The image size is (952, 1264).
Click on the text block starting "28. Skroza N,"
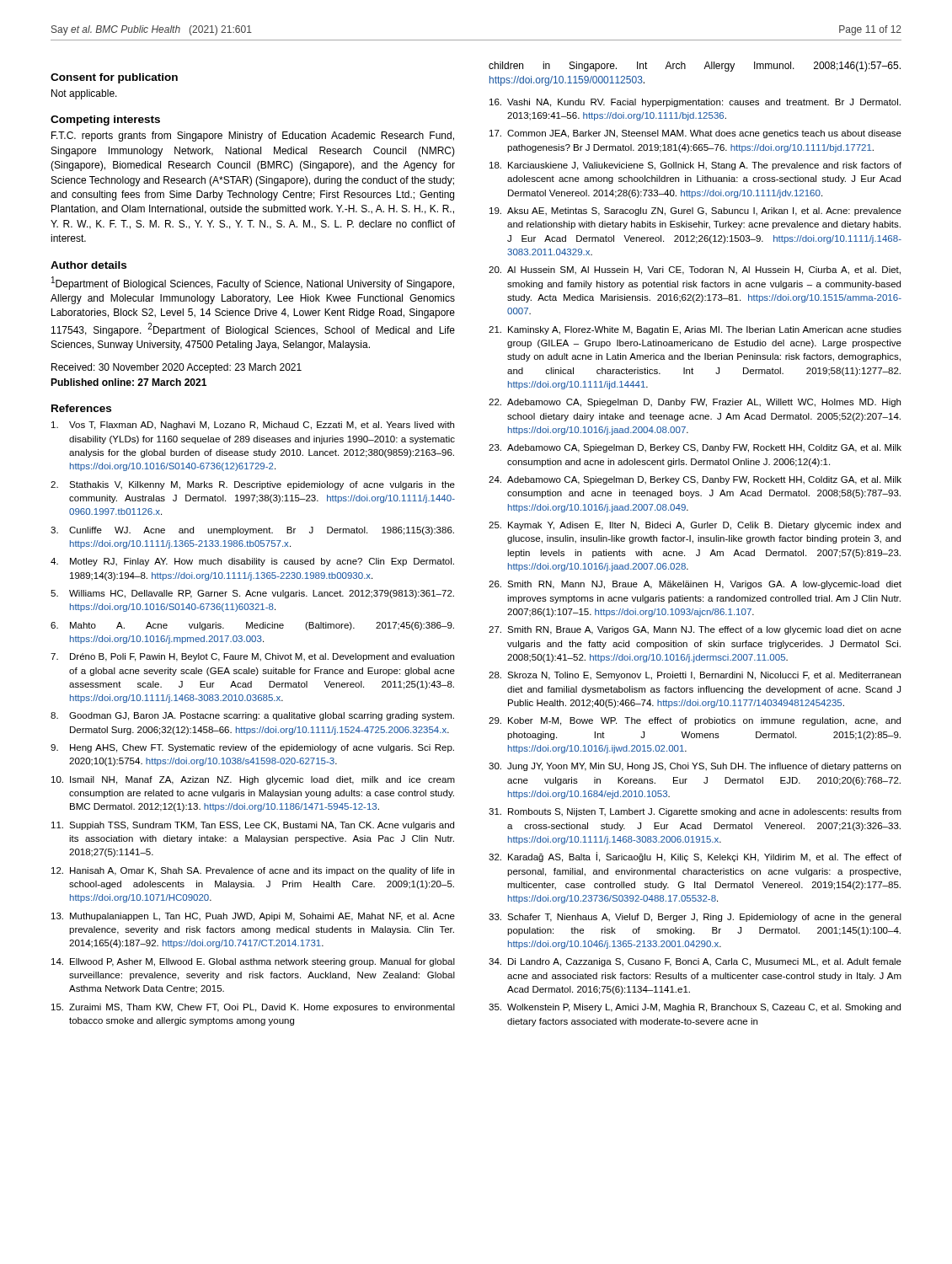(x=695, y=689)
